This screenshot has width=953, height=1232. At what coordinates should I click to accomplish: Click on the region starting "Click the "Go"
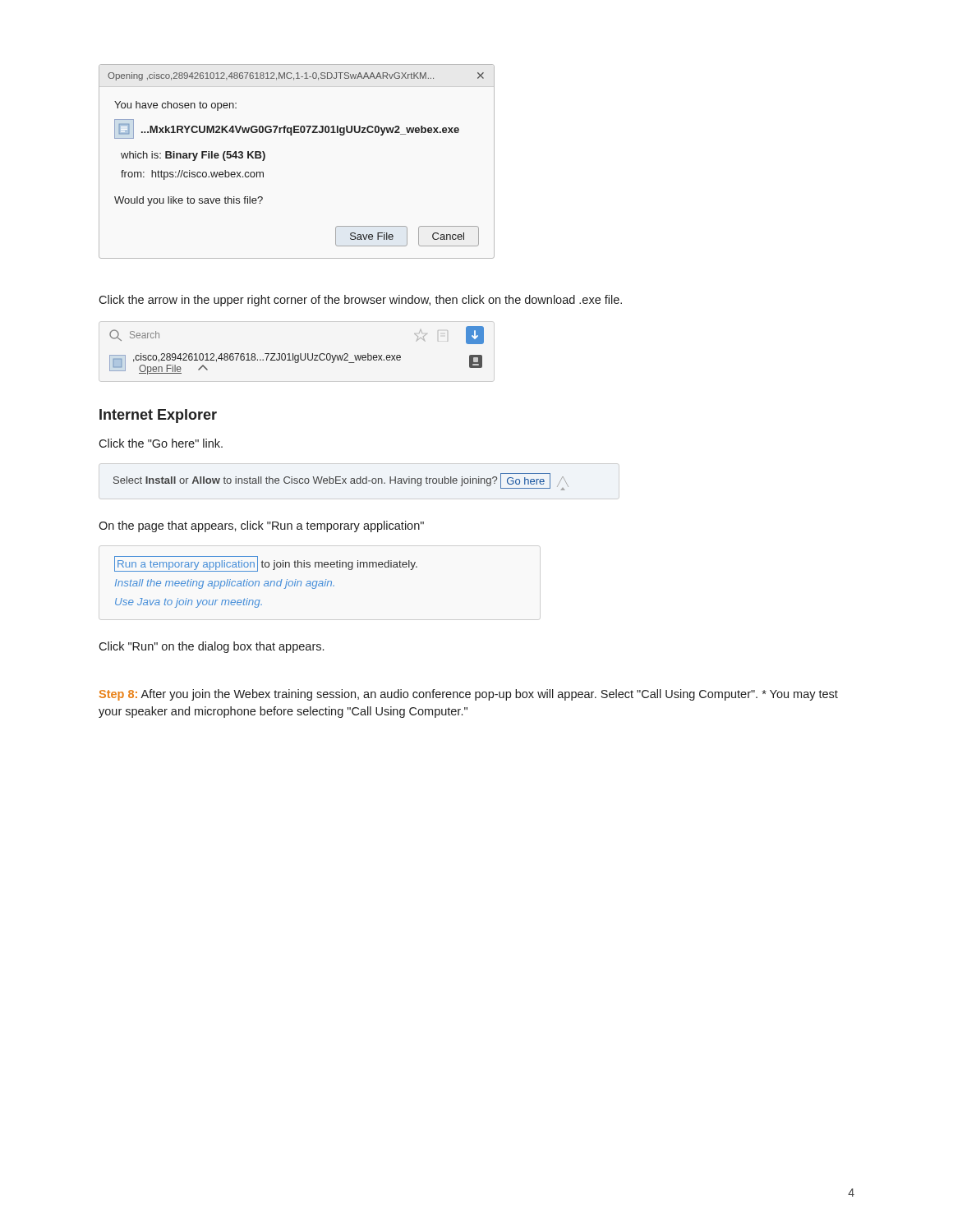click(161, 444)
